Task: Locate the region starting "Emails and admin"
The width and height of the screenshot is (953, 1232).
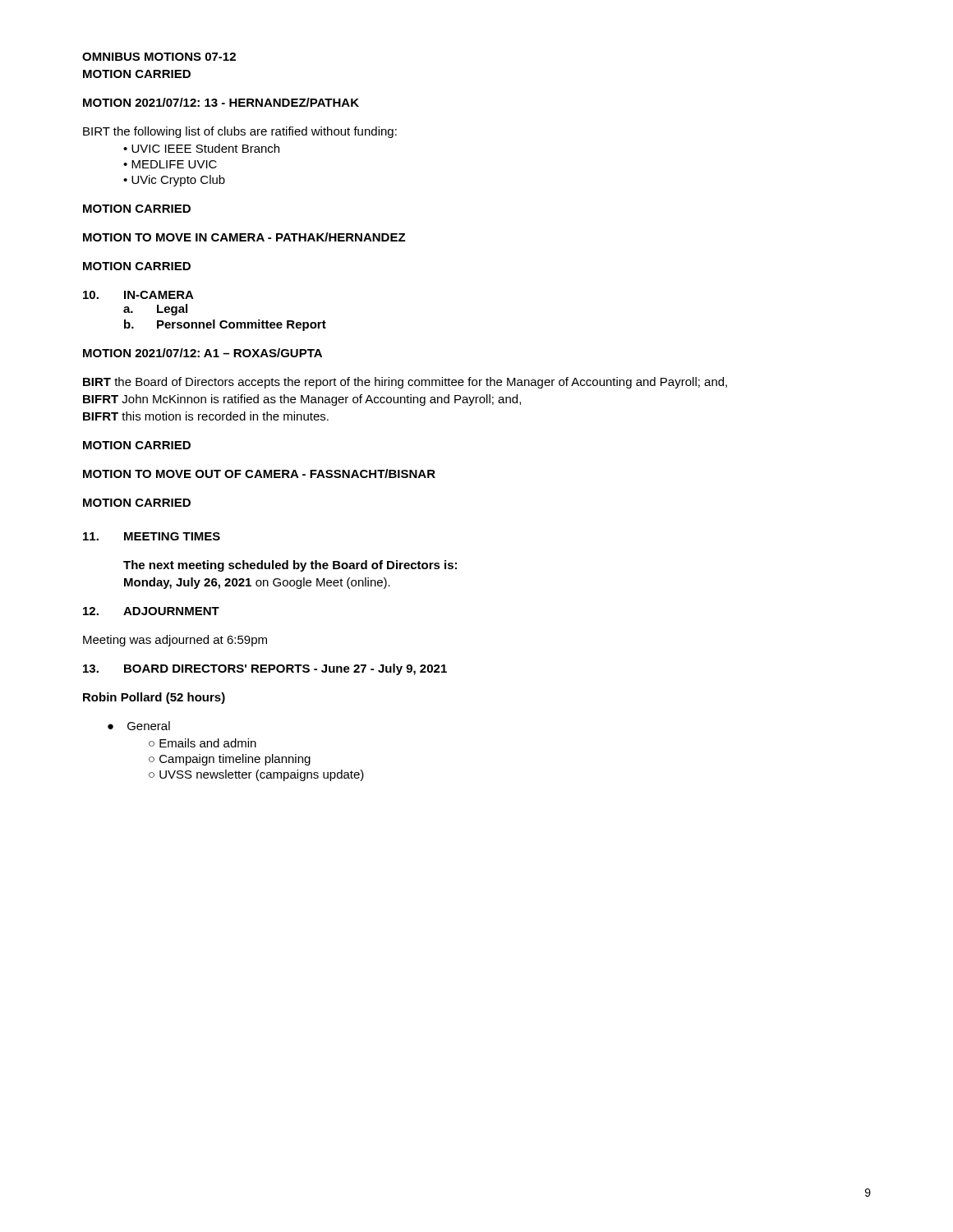Action: tap(208, 743)
